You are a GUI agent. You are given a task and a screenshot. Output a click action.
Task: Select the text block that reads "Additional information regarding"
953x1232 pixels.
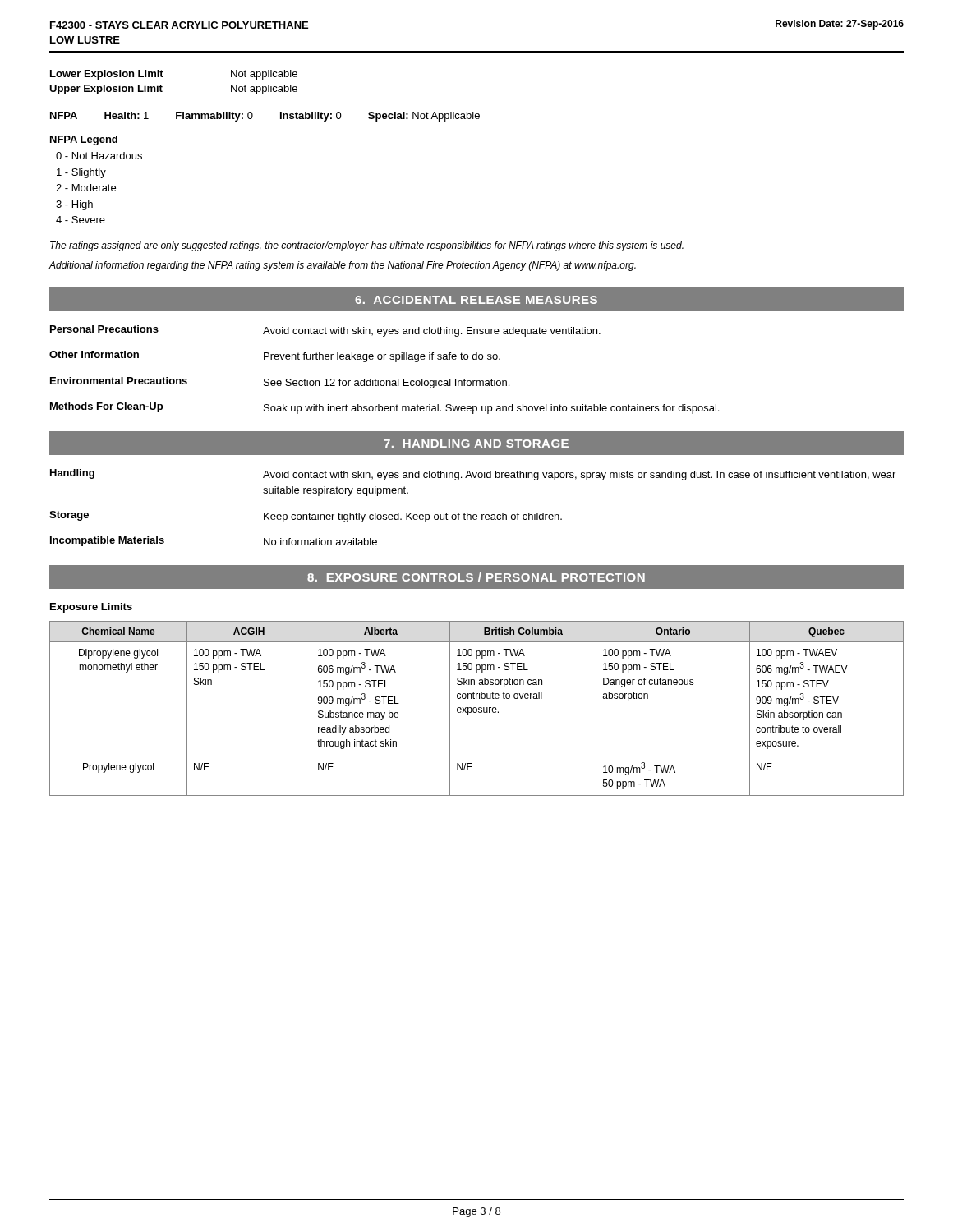point(343,265)
